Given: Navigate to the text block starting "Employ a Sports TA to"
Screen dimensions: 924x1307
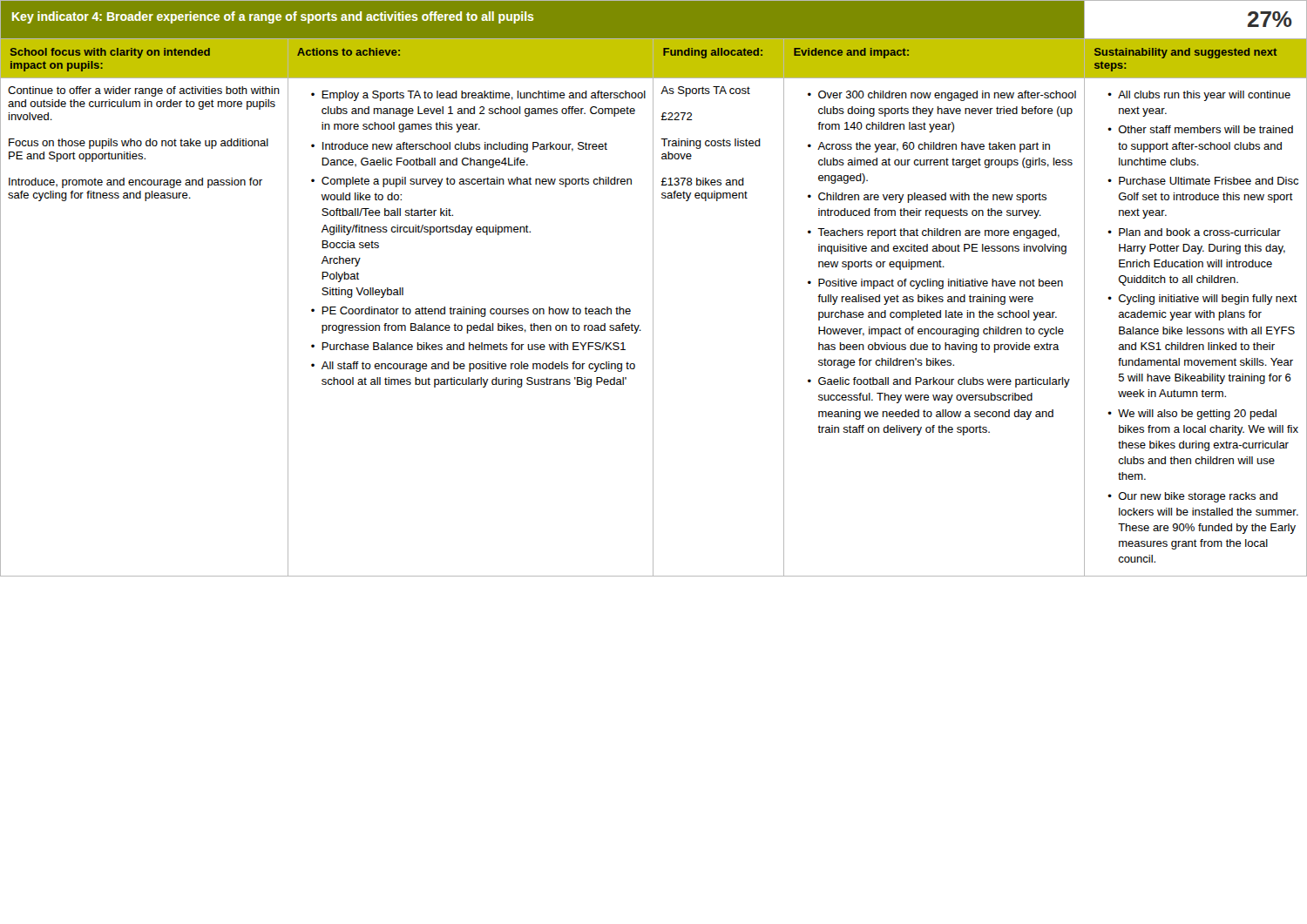Looking at the screenshot, I should (x=471, y=238).
